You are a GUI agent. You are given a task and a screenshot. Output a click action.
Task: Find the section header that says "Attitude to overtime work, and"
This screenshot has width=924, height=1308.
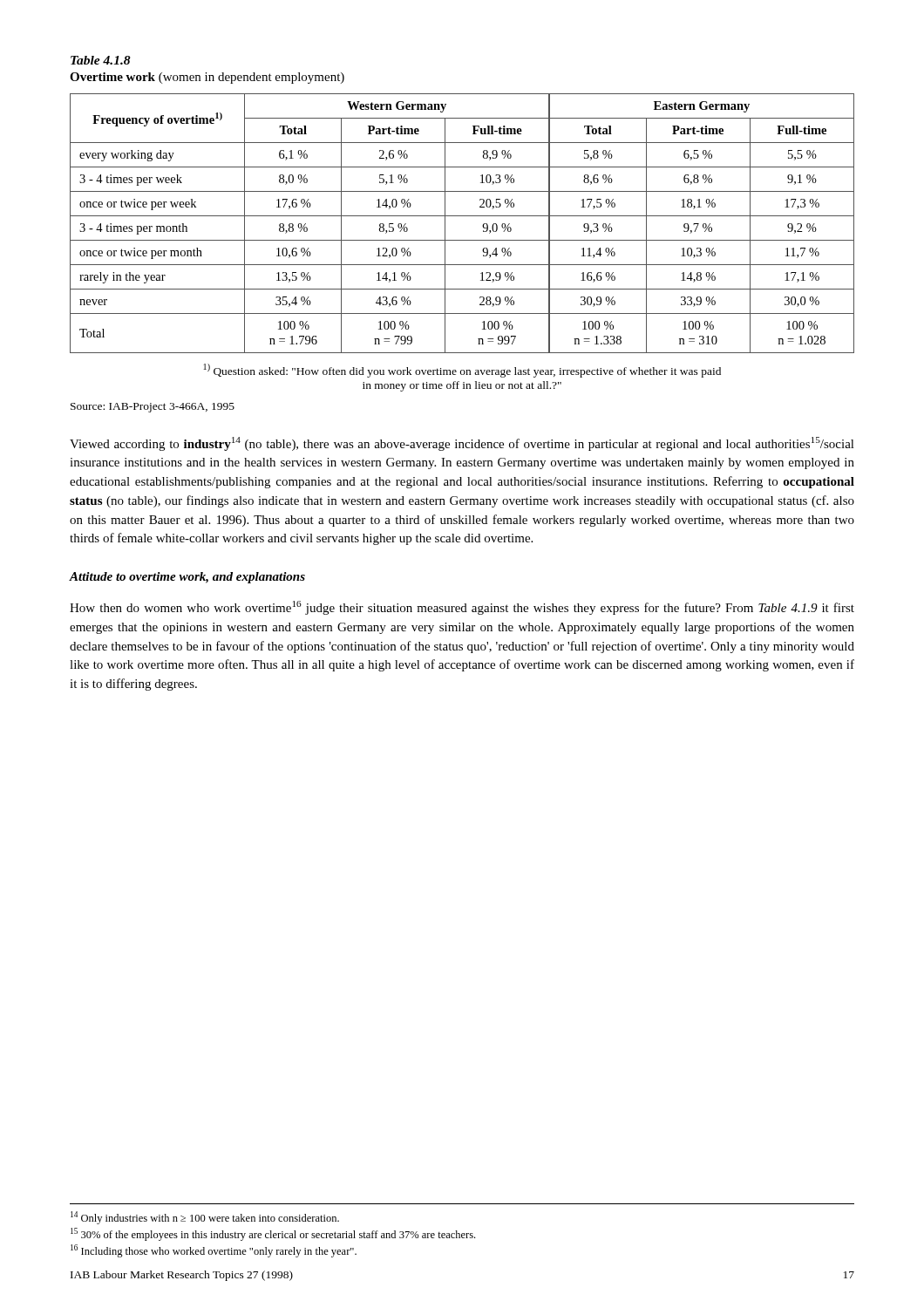[187, 576]
